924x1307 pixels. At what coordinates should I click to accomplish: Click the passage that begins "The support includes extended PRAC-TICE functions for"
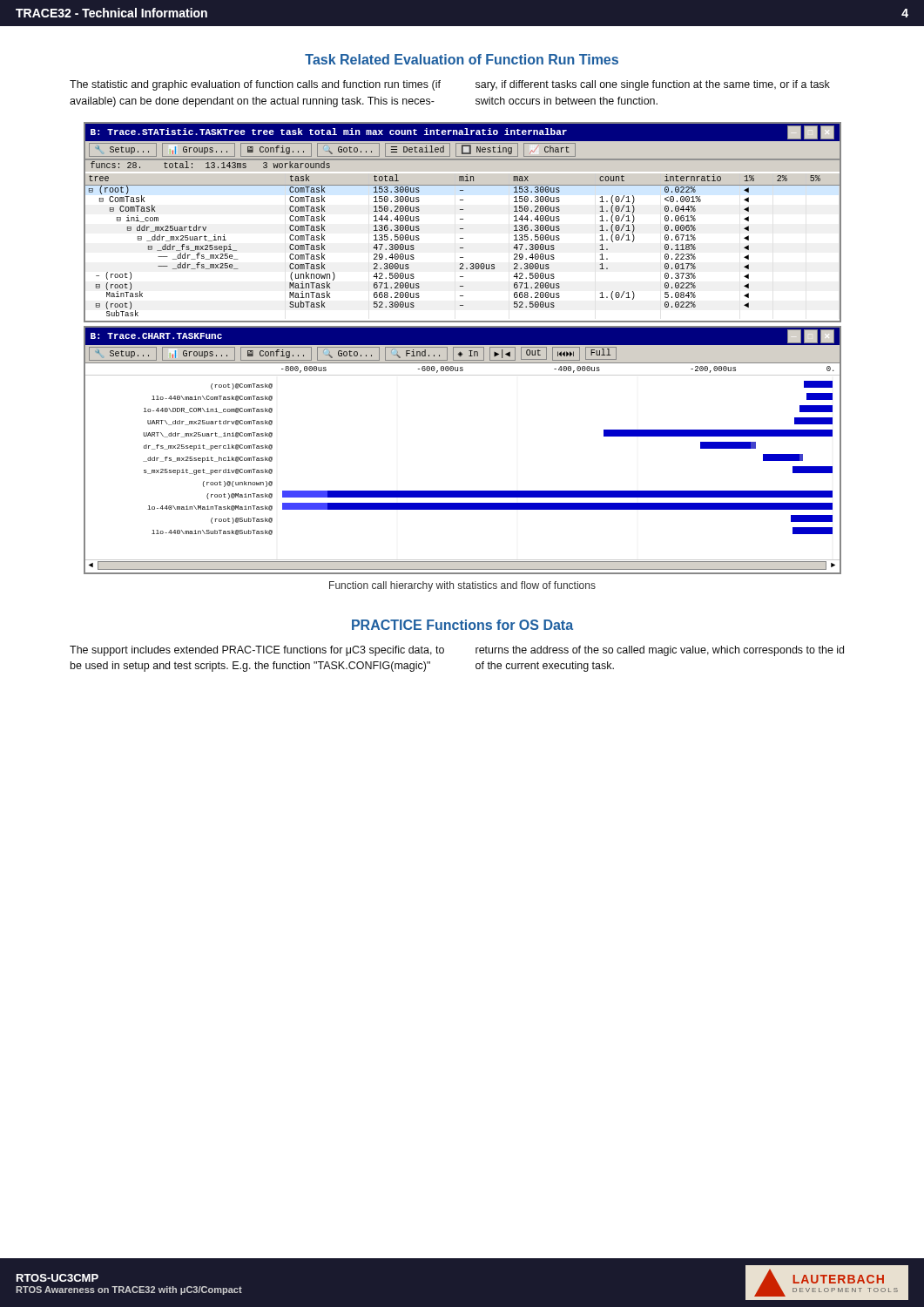coord(257,658)
